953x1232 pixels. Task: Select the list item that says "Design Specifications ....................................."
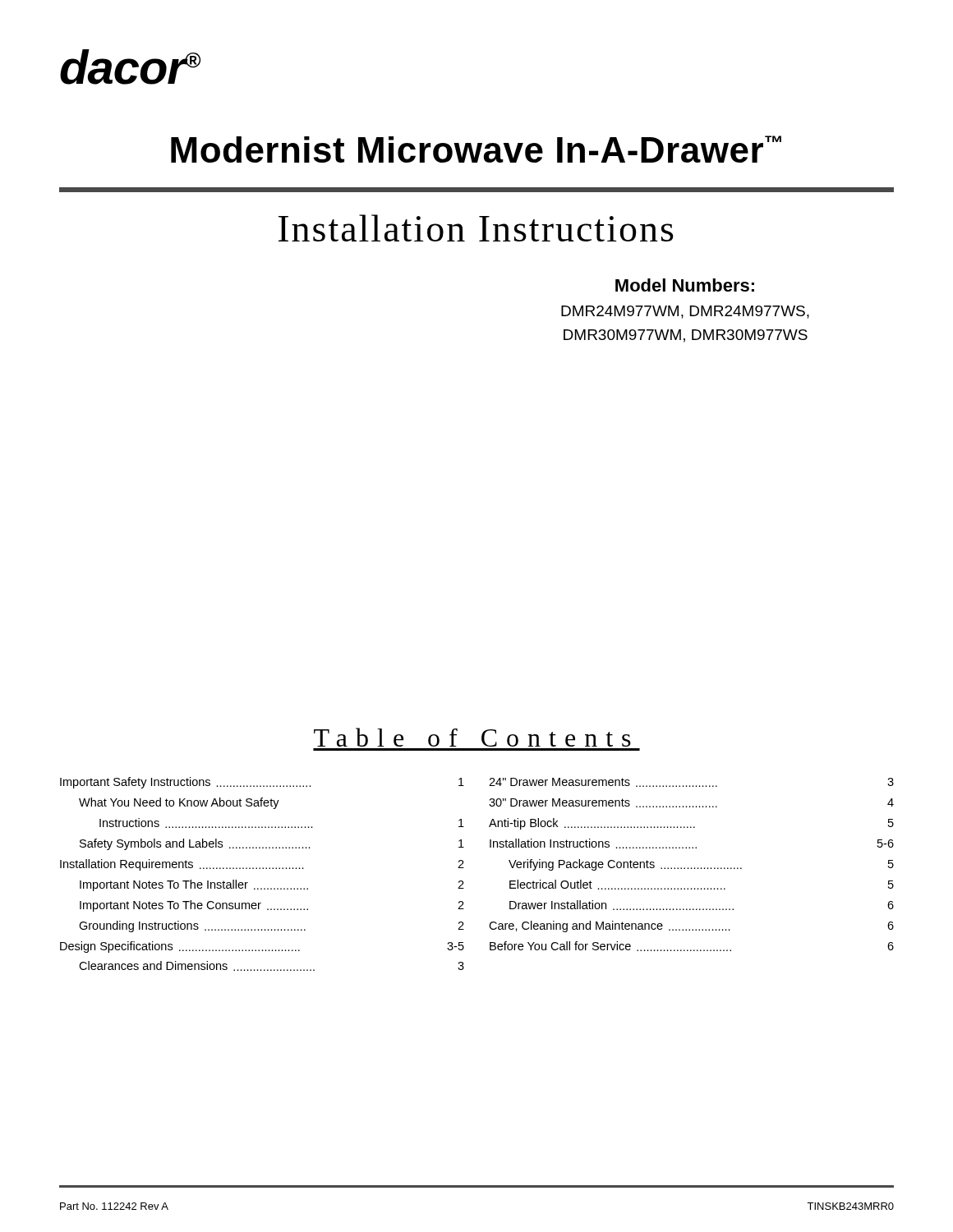(262, 946)
